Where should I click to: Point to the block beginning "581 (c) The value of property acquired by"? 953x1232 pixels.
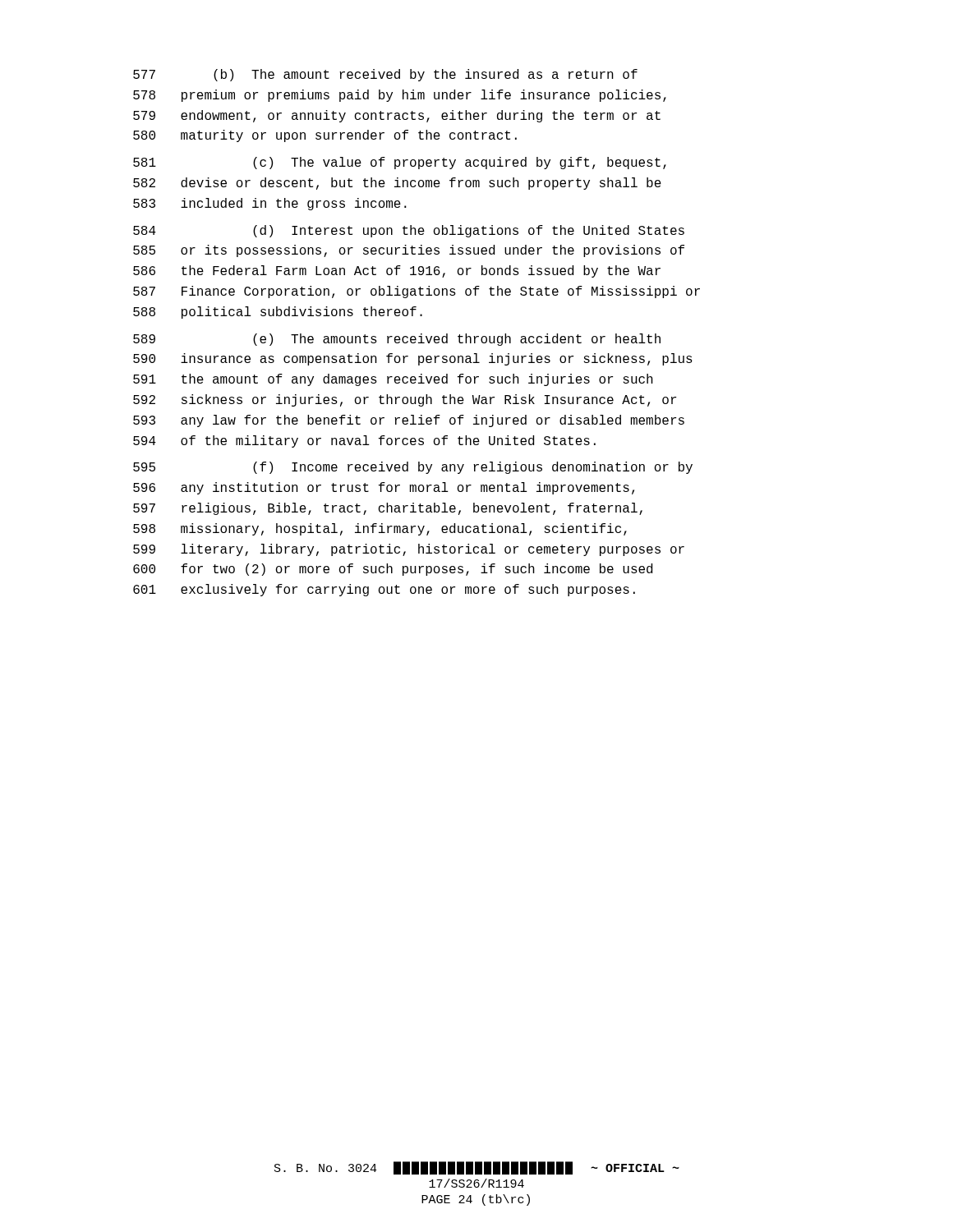click(x=489, y=184)
